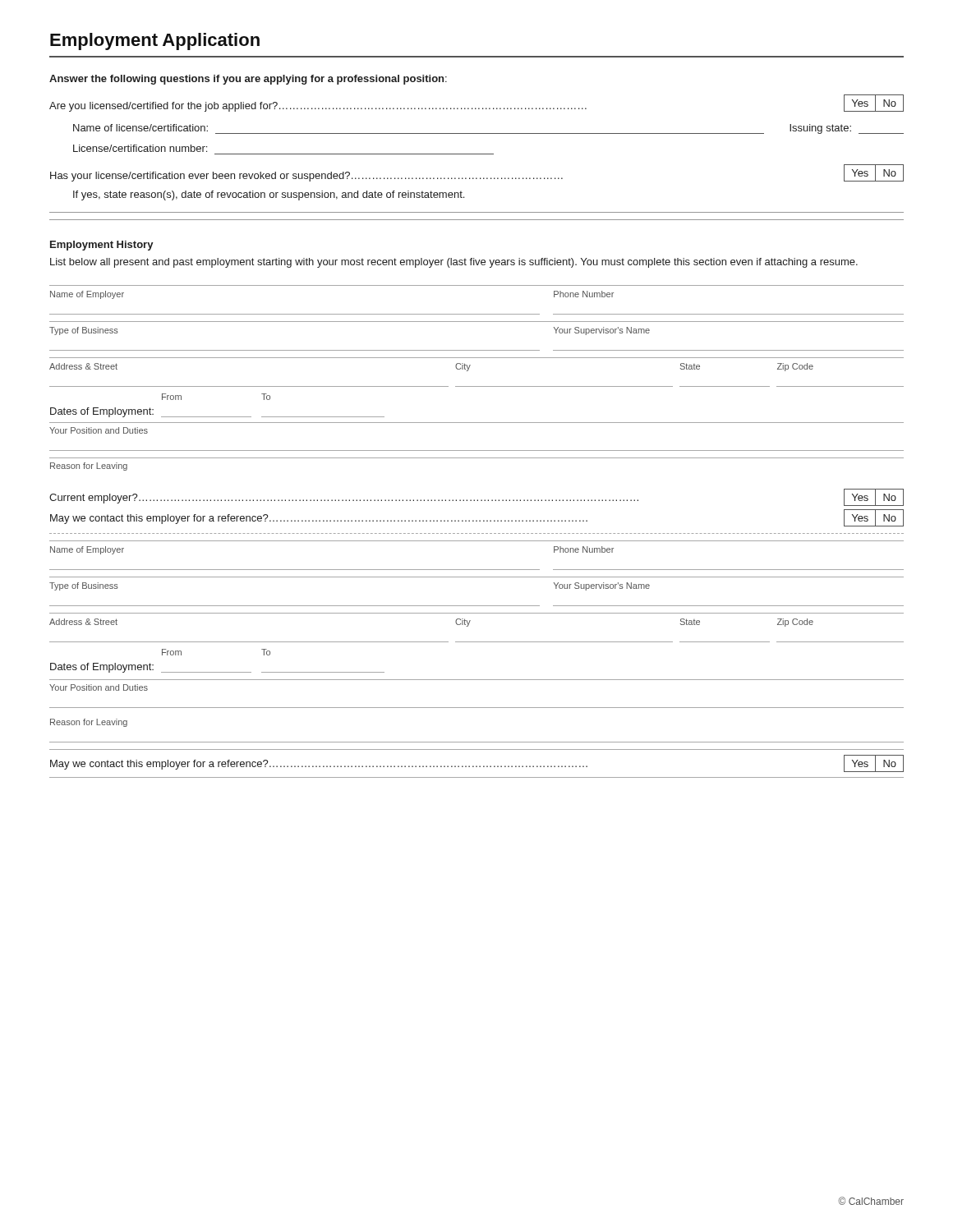Viewport: 953px width, 1232px height.
Task: Navigate to the passage starting "License/certification number:"
Action: pyautogui.click(x=283, y=147)
